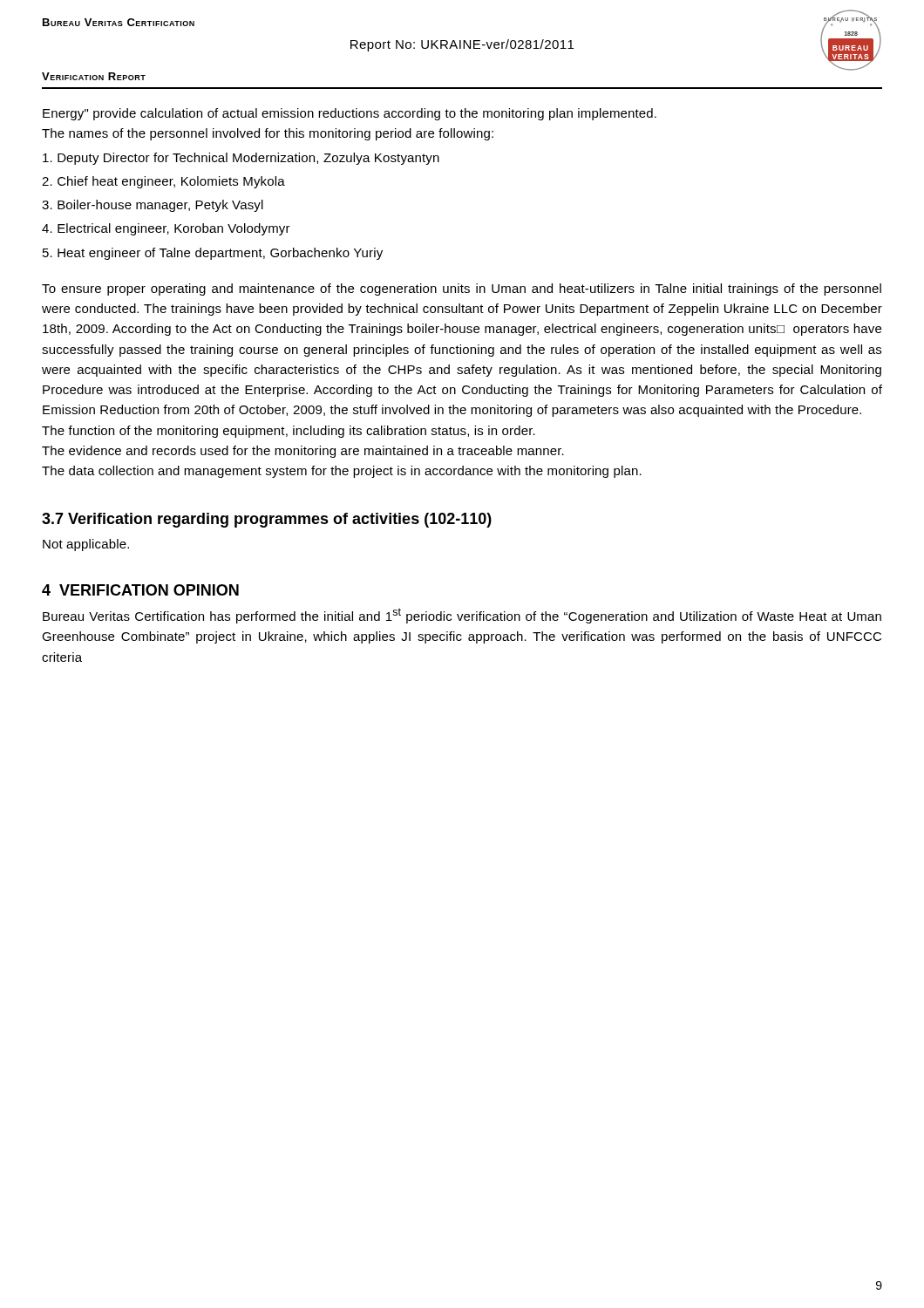The height and width of the screenshot is (1308, 924).
Task: Click on the text block containing "The names of"
Action: click(x=268, y=133)
